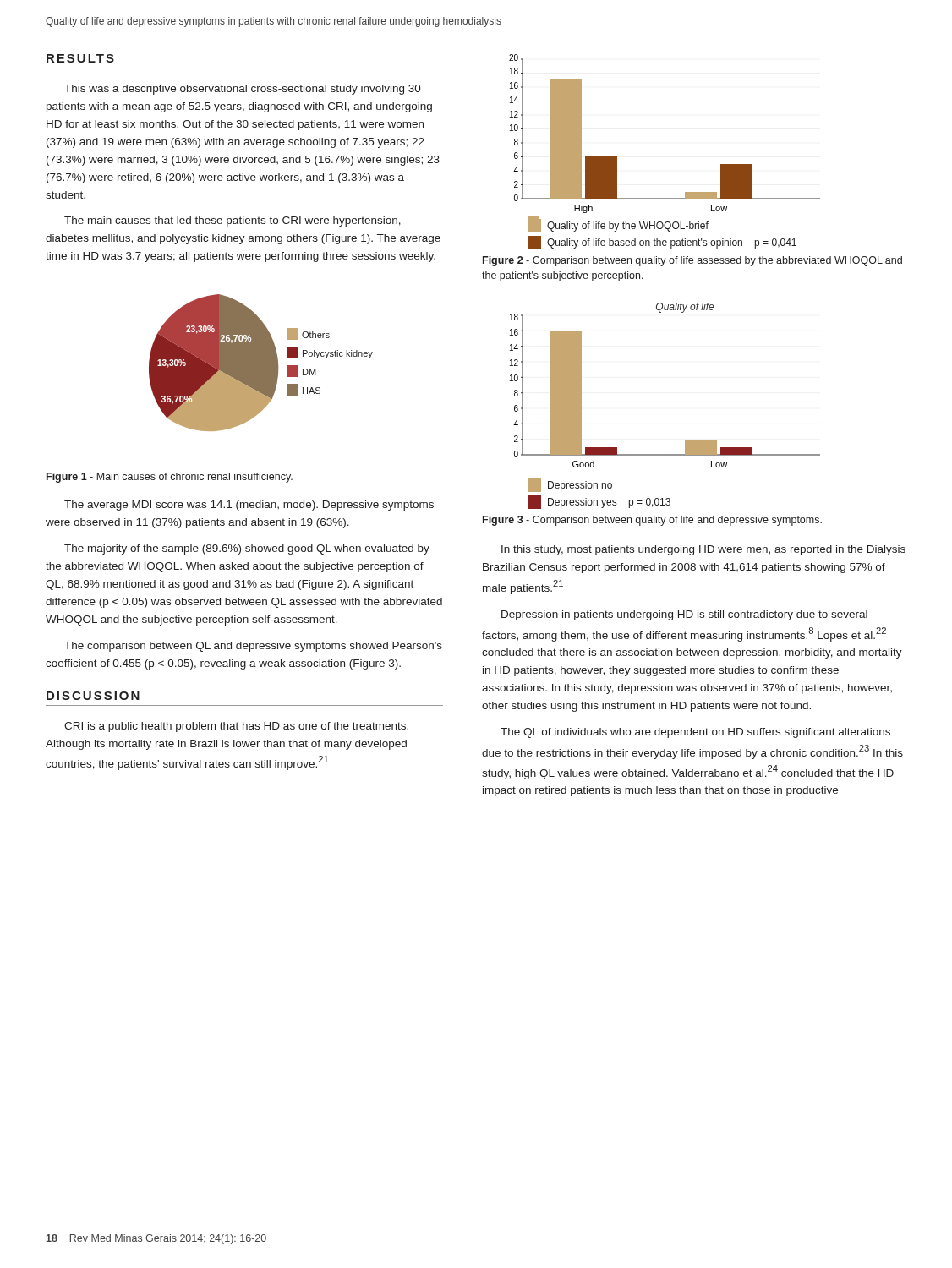
Task: Locate the block of text that opens with "The main causes that led these"
Action: click(x=244, y=239)
